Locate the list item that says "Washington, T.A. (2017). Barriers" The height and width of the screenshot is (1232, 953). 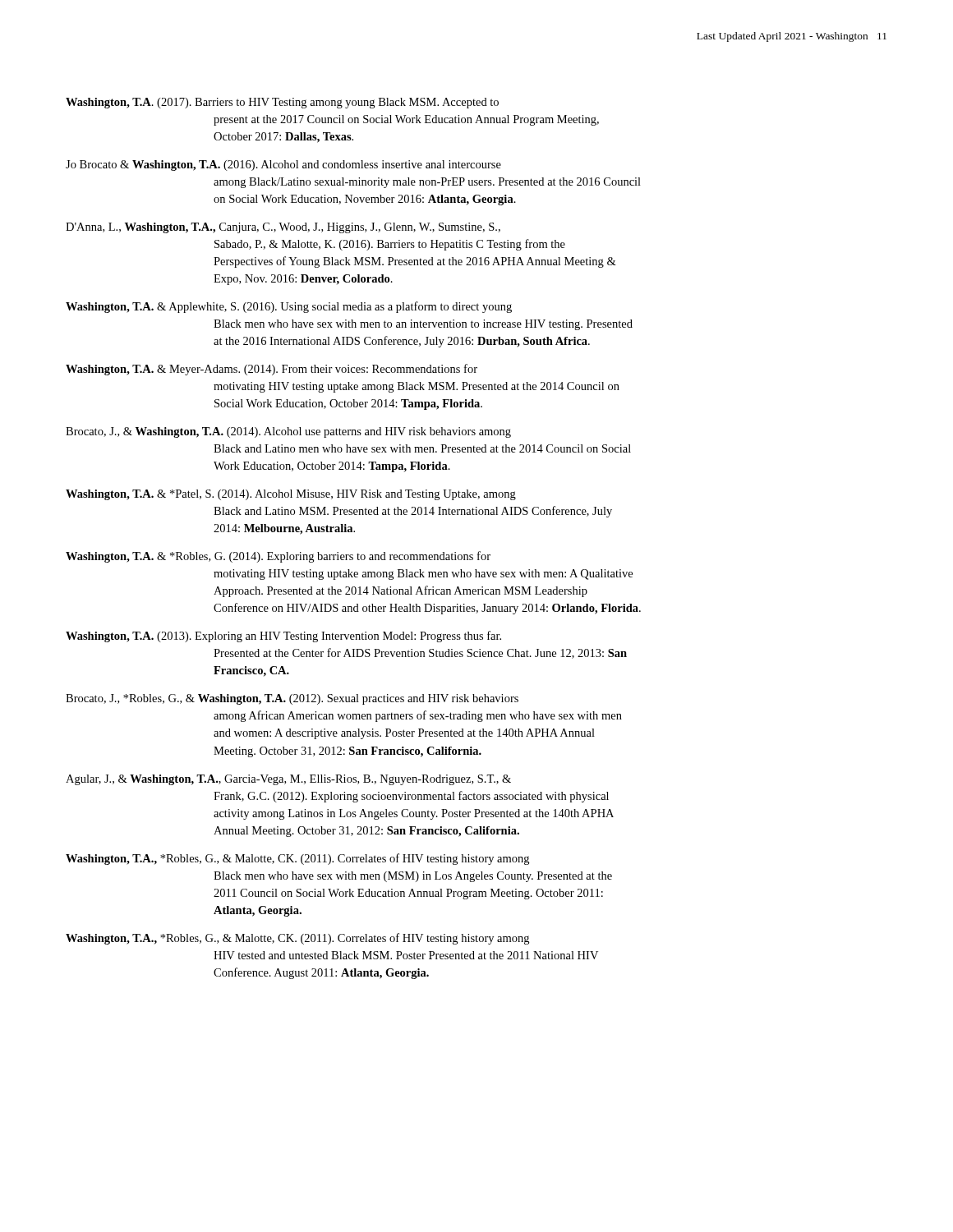point(476,120)
